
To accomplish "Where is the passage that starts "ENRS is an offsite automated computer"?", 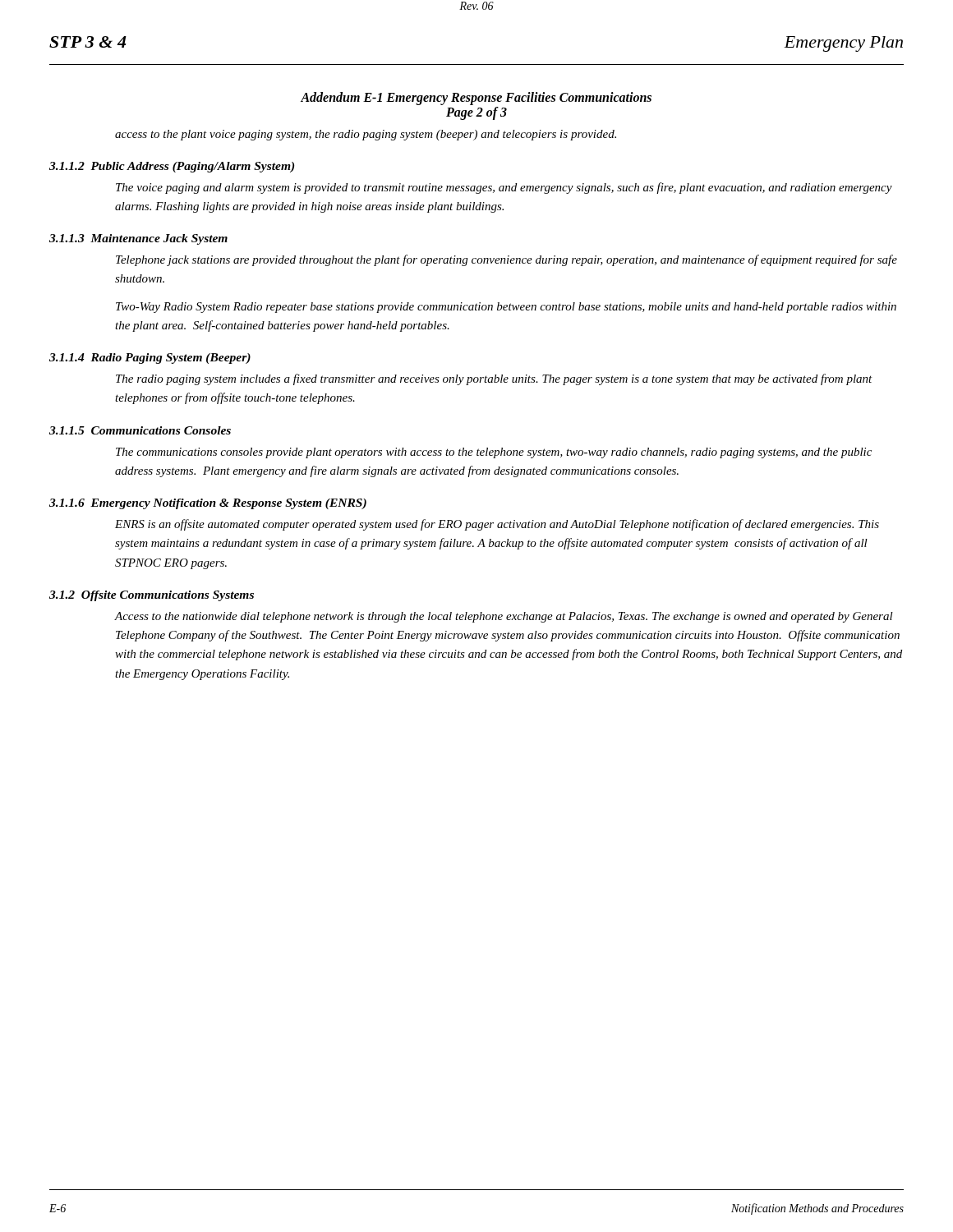I will tap(497, 543).
